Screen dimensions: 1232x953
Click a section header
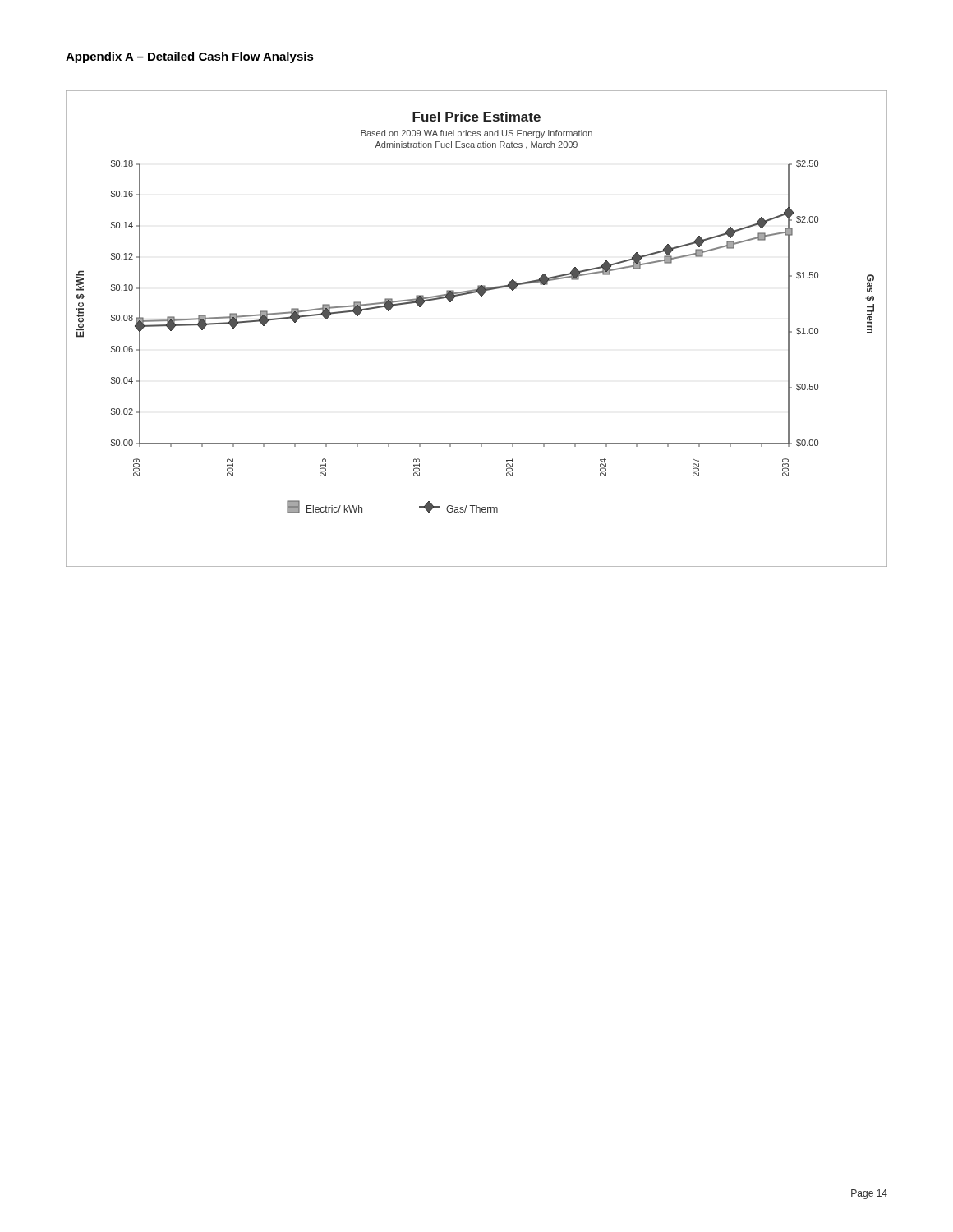point(190,56)
